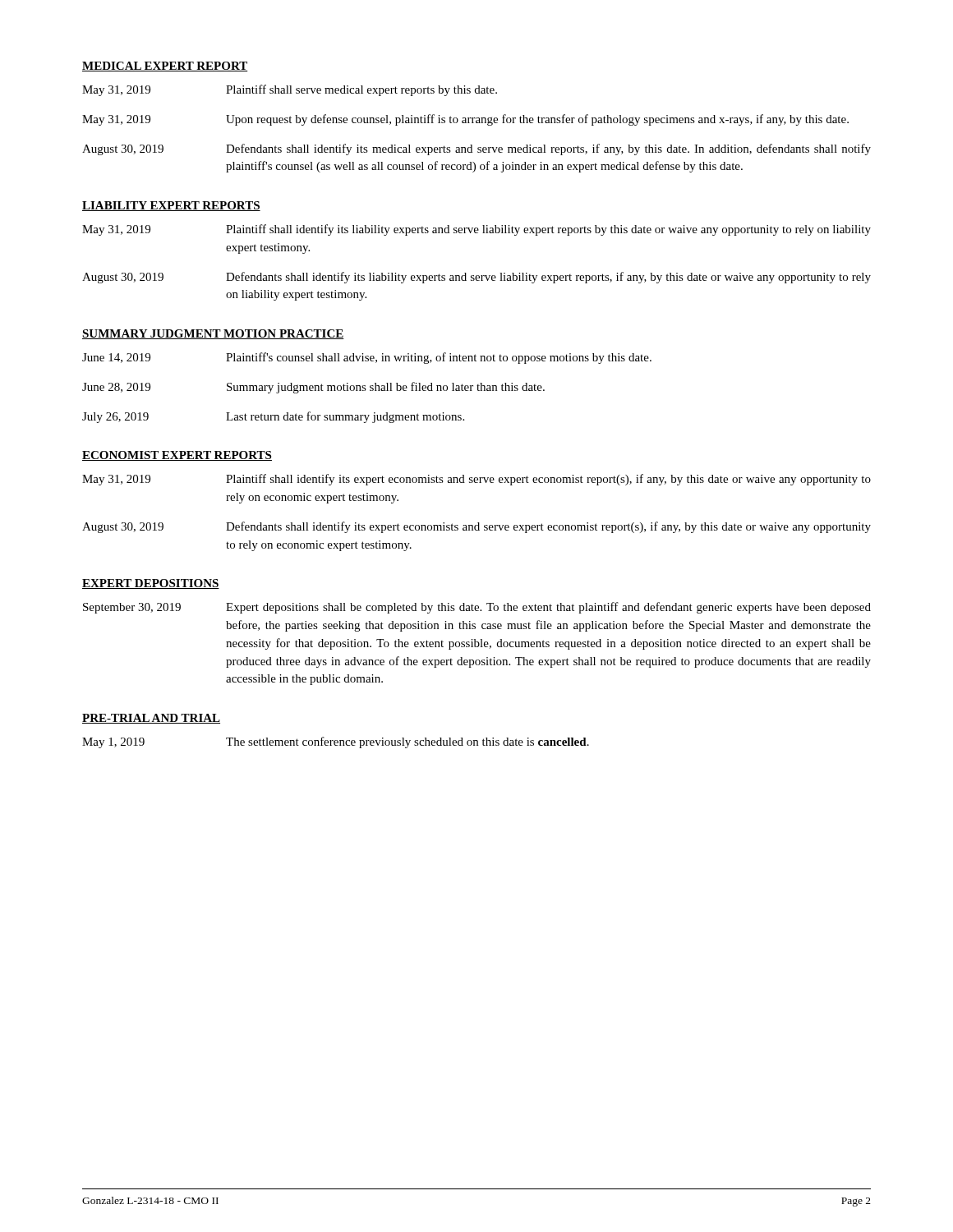Click on the block starting "LIABILITY EXPERT REPORTS"

[171, 205]
